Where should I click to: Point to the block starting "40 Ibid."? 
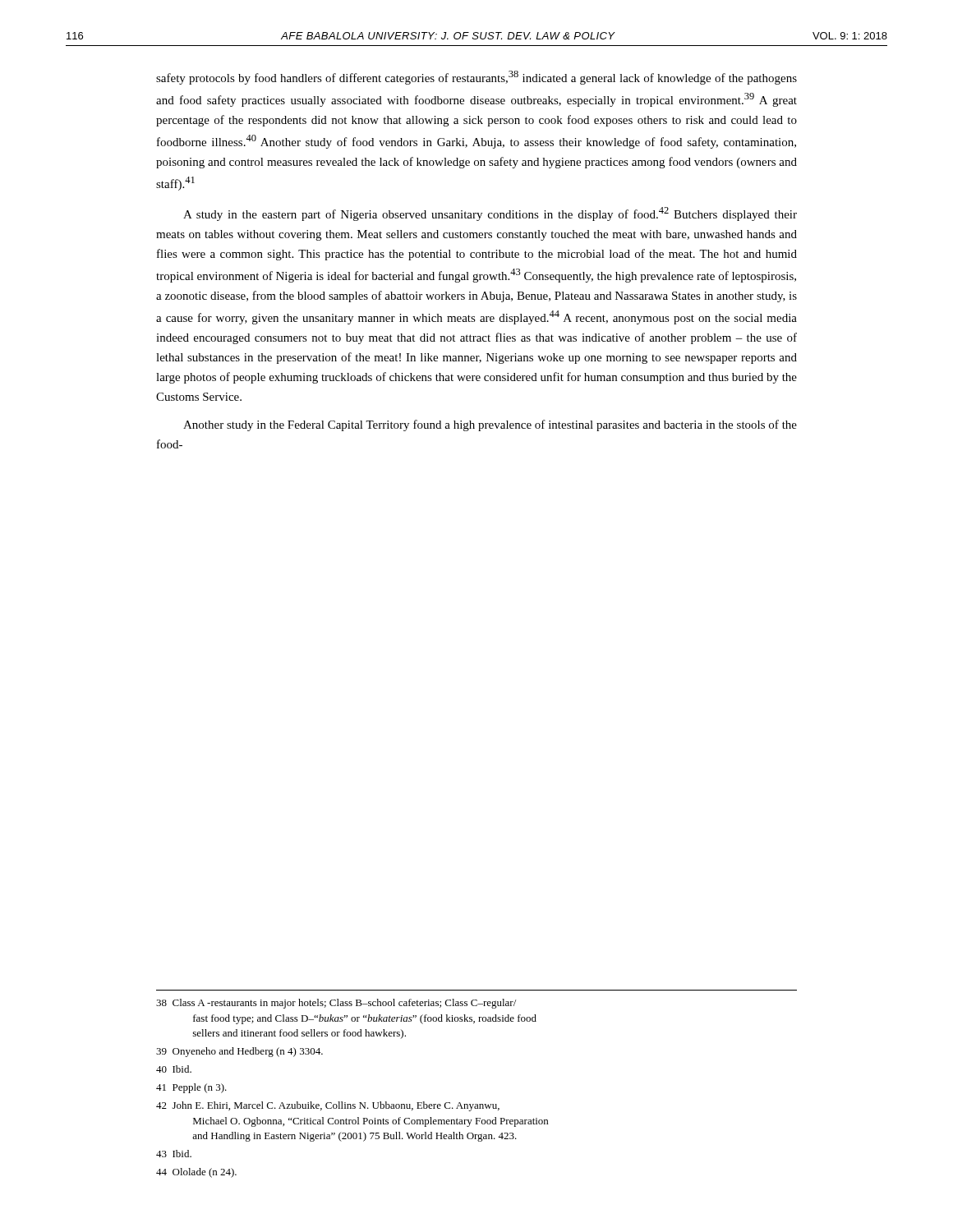pos(174,1069)
